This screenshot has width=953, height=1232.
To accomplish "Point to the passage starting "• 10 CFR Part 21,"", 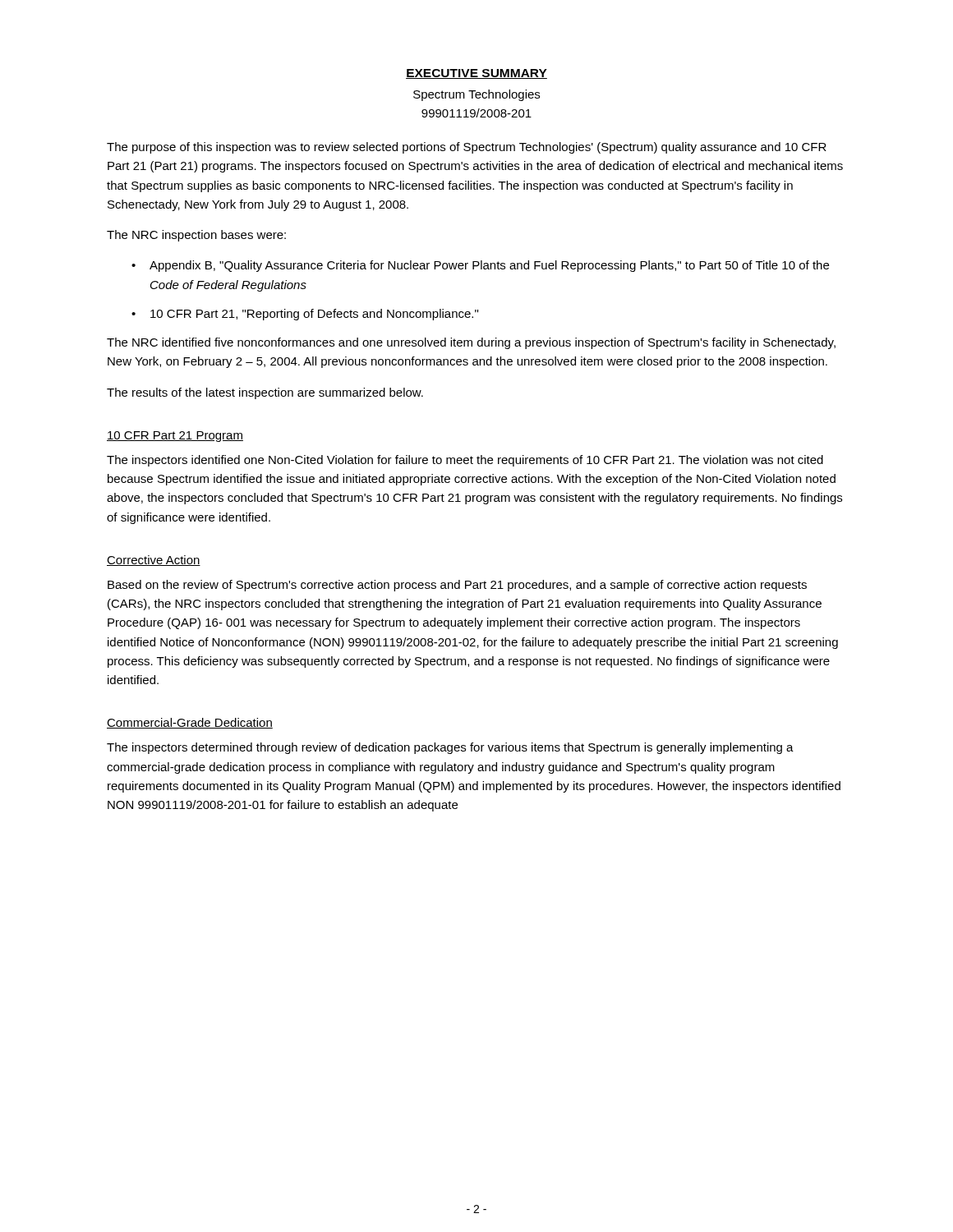I will click(489, 313).
